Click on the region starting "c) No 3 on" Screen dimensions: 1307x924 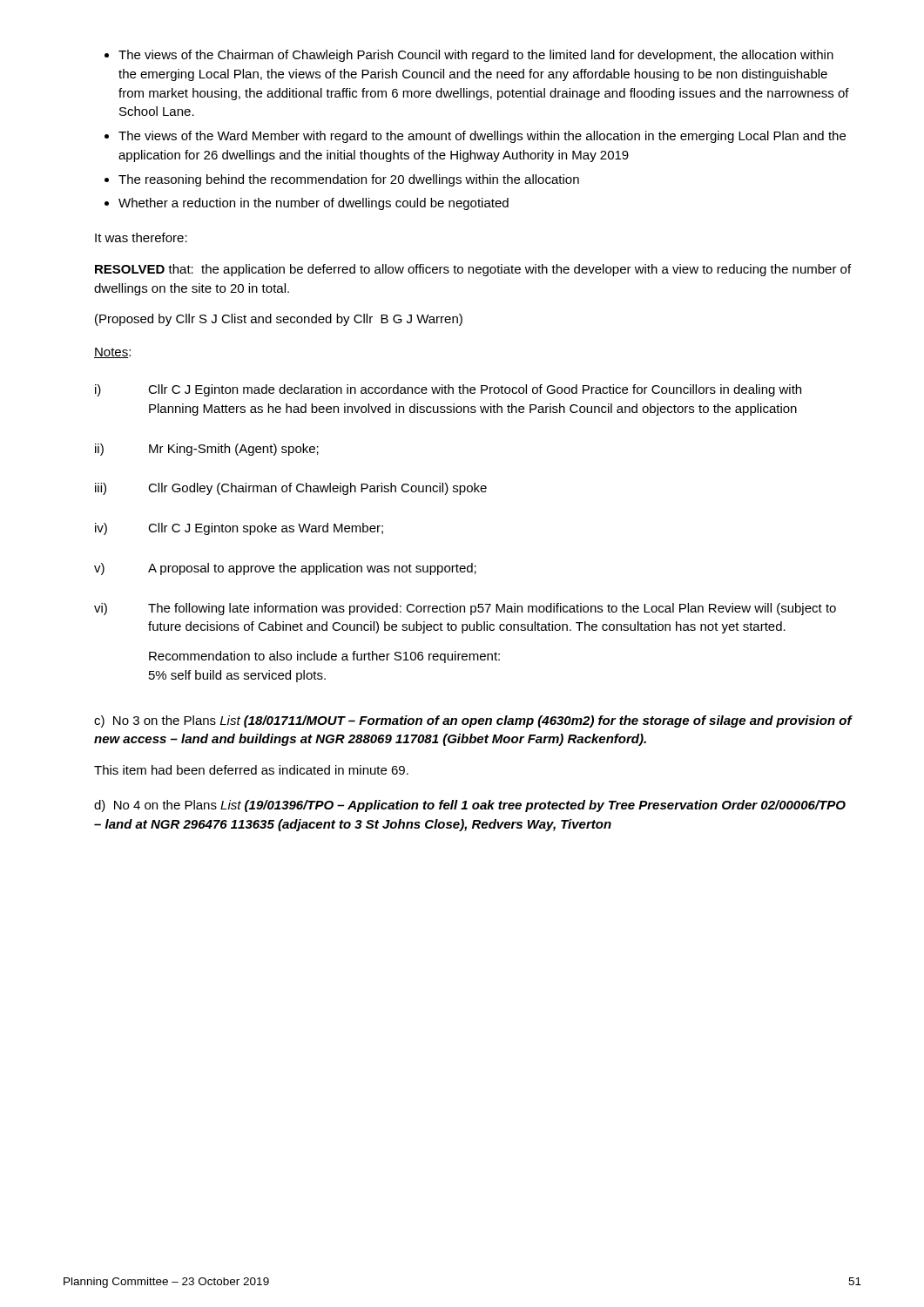point(473,729)
